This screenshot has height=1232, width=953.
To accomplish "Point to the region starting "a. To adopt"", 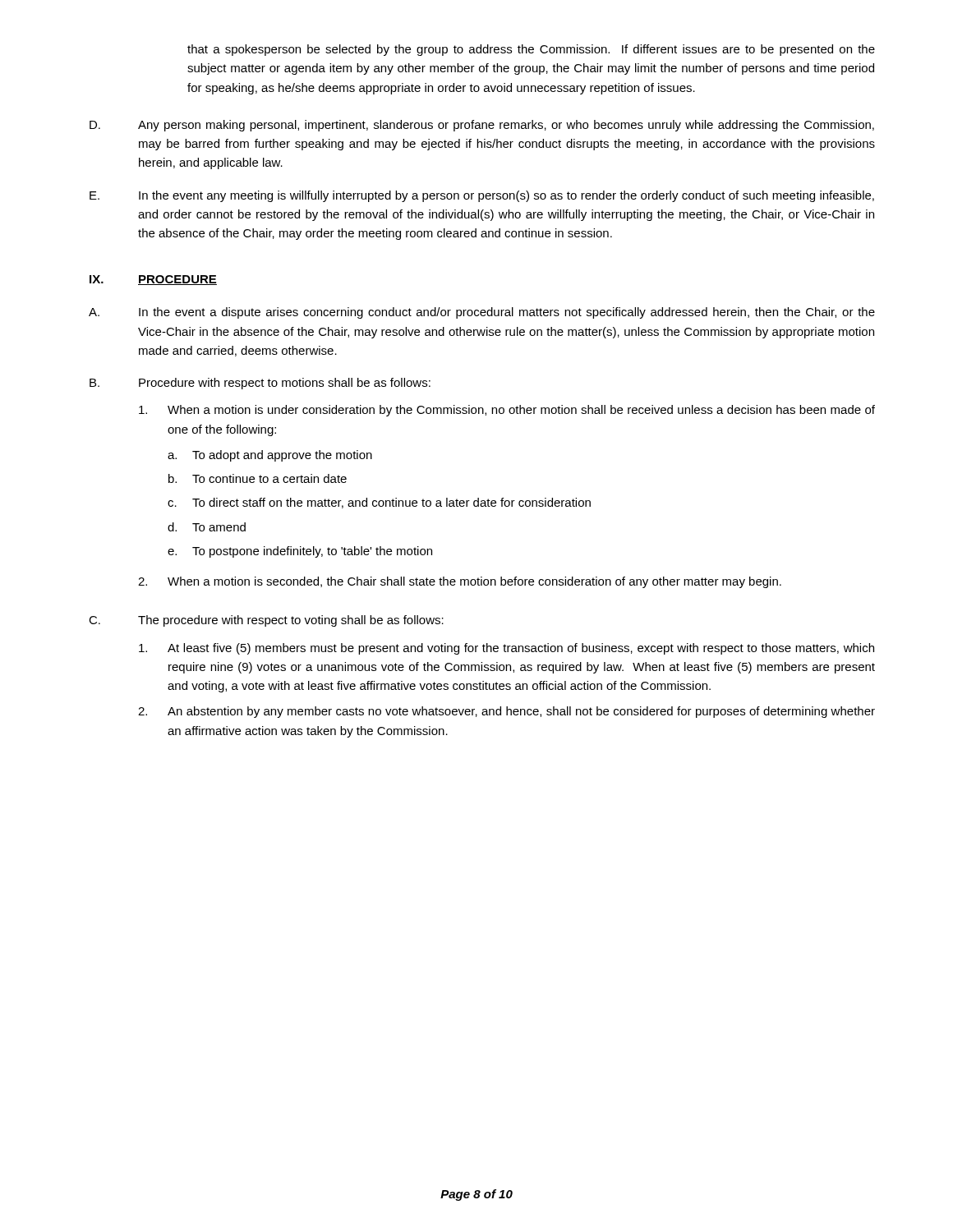I will [x=270, y=456].
